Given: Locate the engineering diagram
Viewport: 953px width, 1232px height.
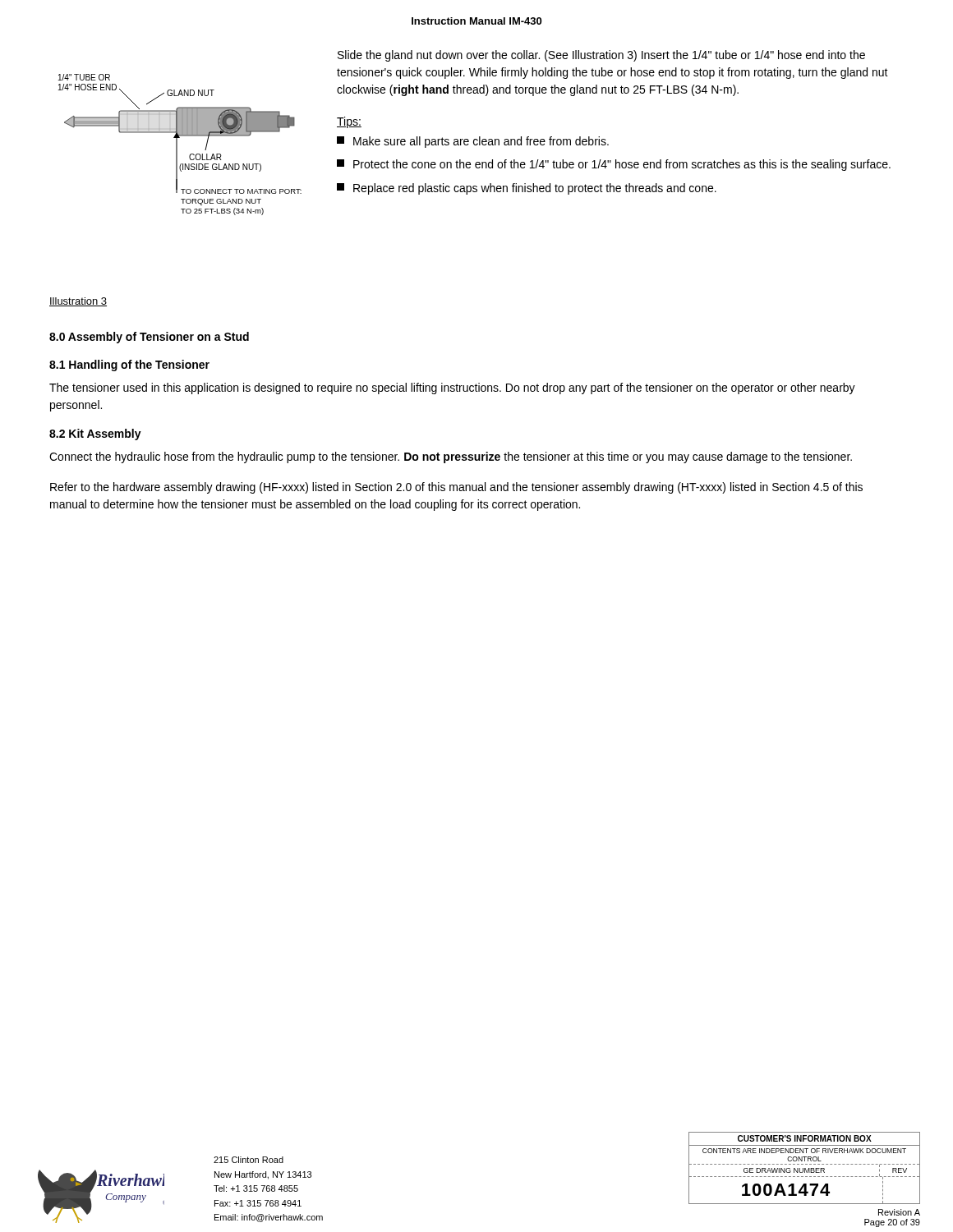Looking at the screenshot, I should tap(181, 175).
